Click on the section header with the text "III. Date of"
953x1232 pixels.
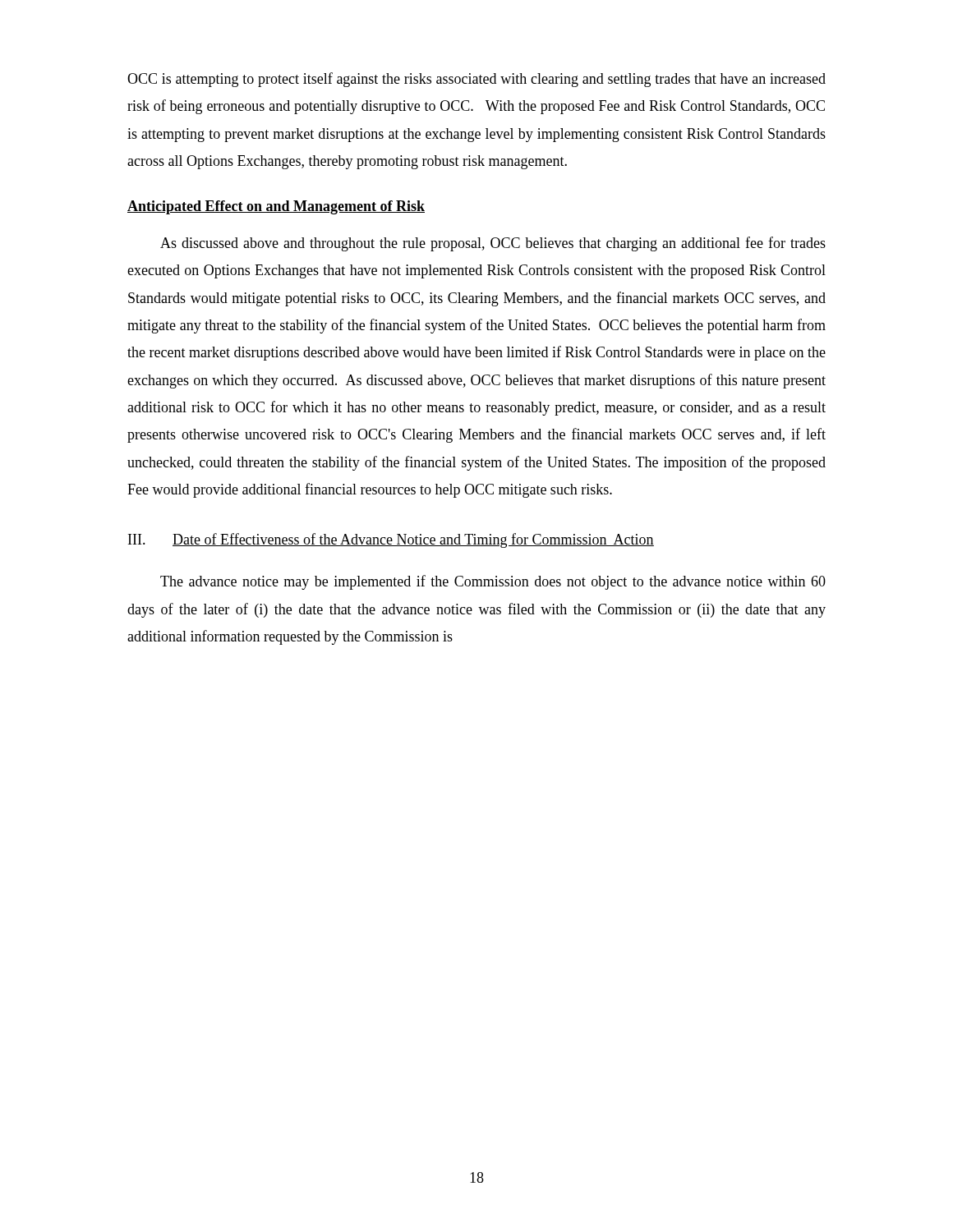coord(476,540)
